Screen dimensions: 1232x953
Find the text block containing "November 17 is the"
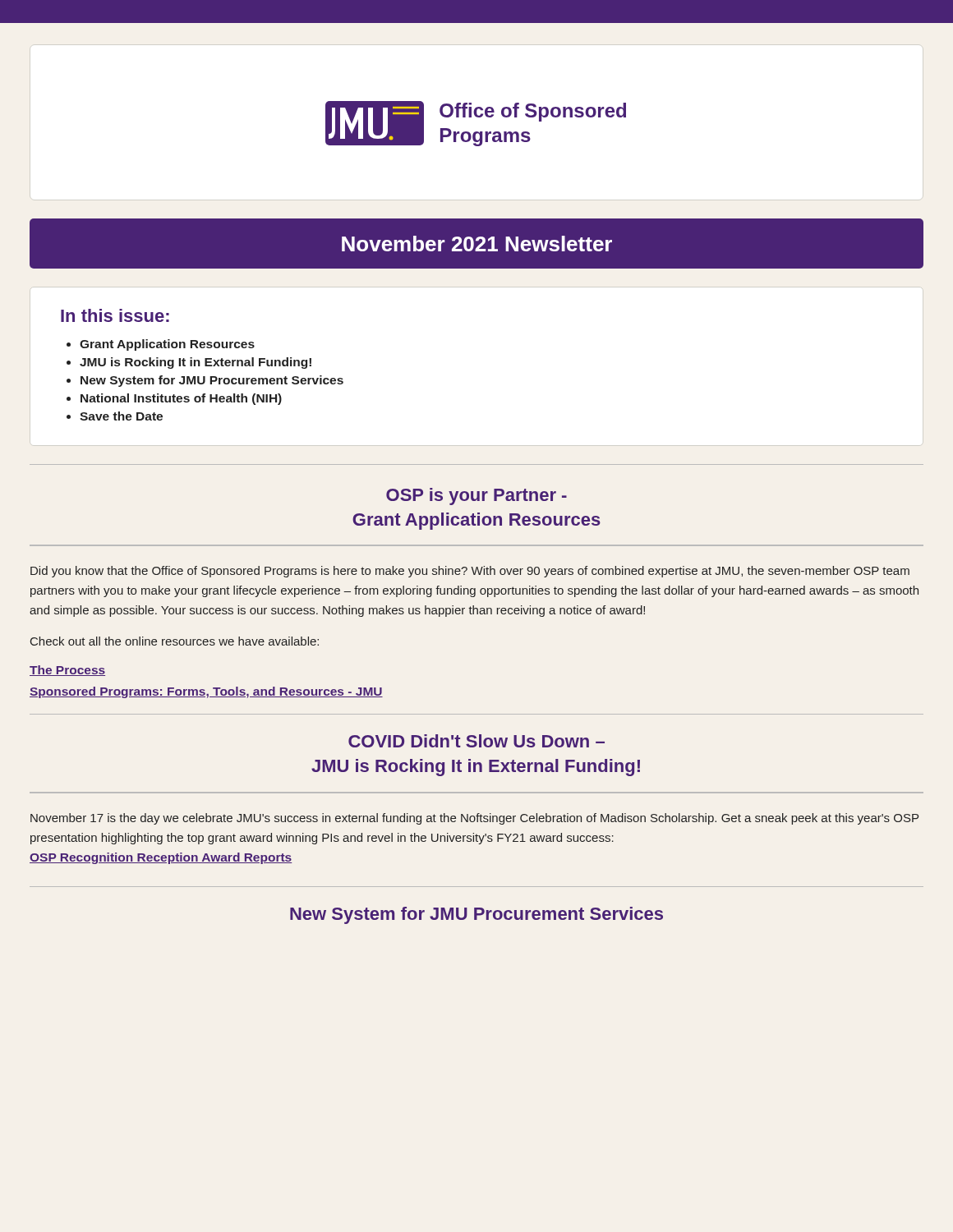pyautogui.click(x=474, y=837)
